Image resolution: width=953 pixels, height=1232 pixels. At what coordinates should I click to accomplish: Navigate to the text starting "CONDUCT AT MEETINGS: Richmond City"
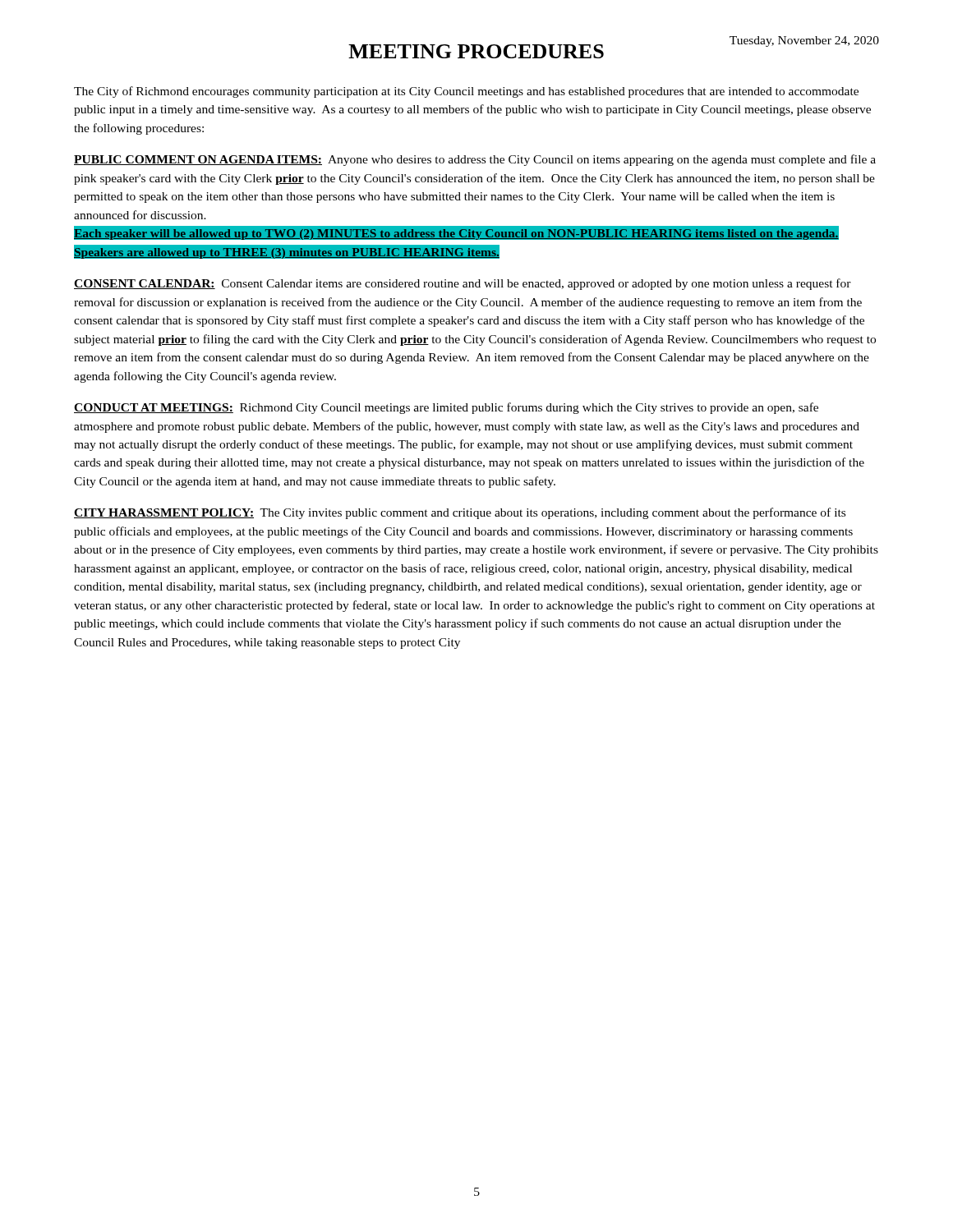[469, 444]
